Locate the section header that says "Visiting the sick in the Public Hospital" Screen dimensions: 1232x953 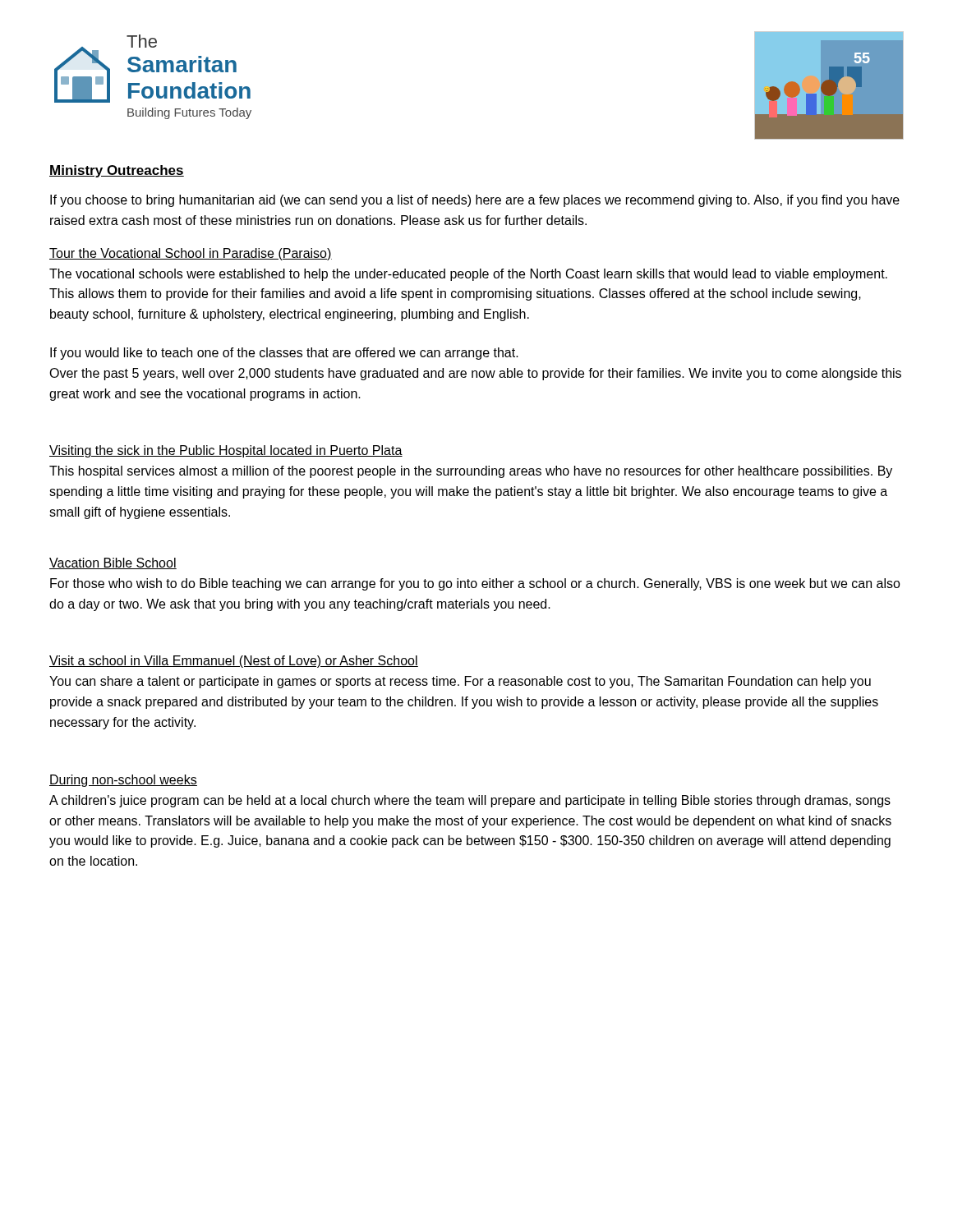pos(226,451)
